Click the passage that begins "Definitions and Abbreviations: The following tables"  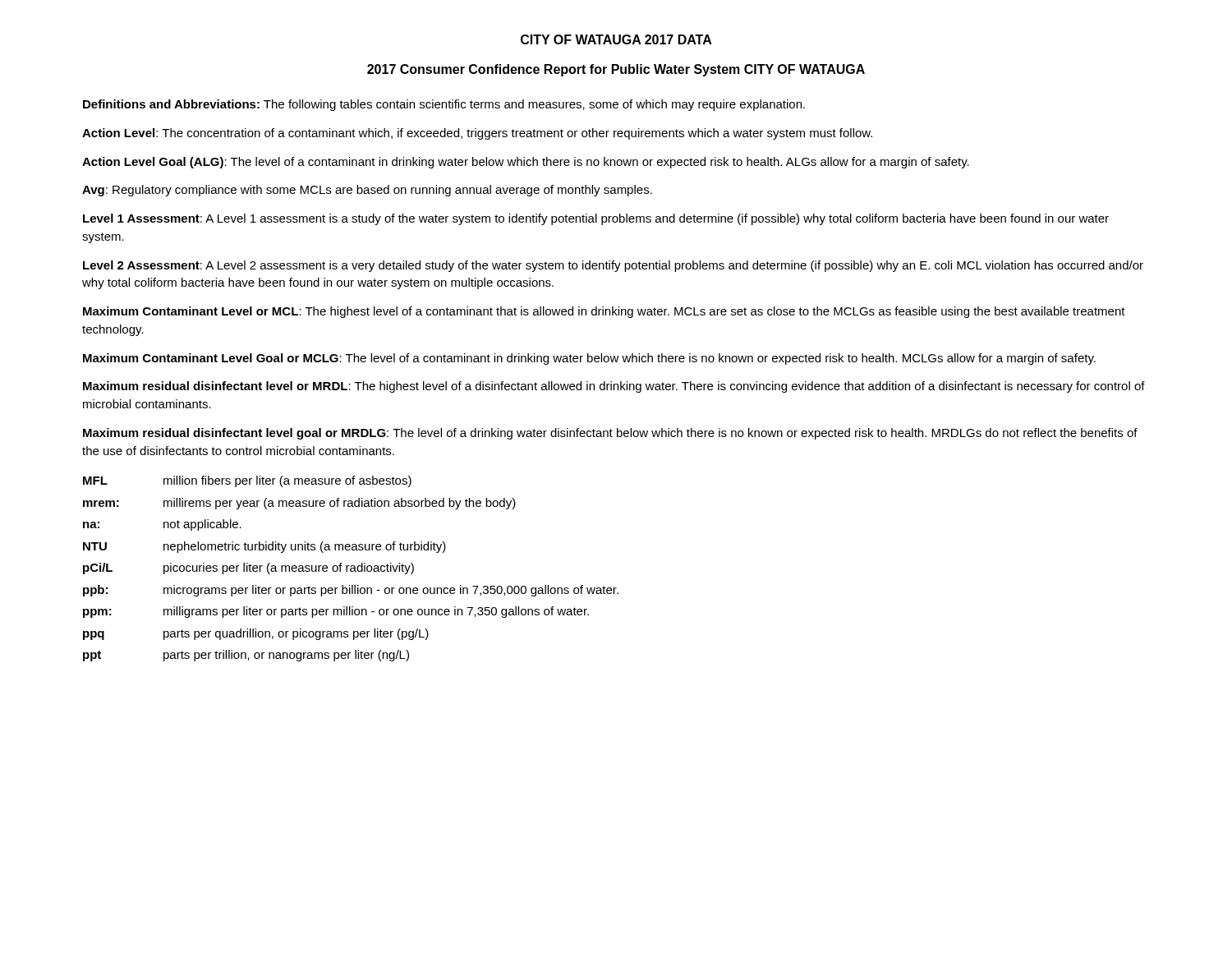click(444, 104)
